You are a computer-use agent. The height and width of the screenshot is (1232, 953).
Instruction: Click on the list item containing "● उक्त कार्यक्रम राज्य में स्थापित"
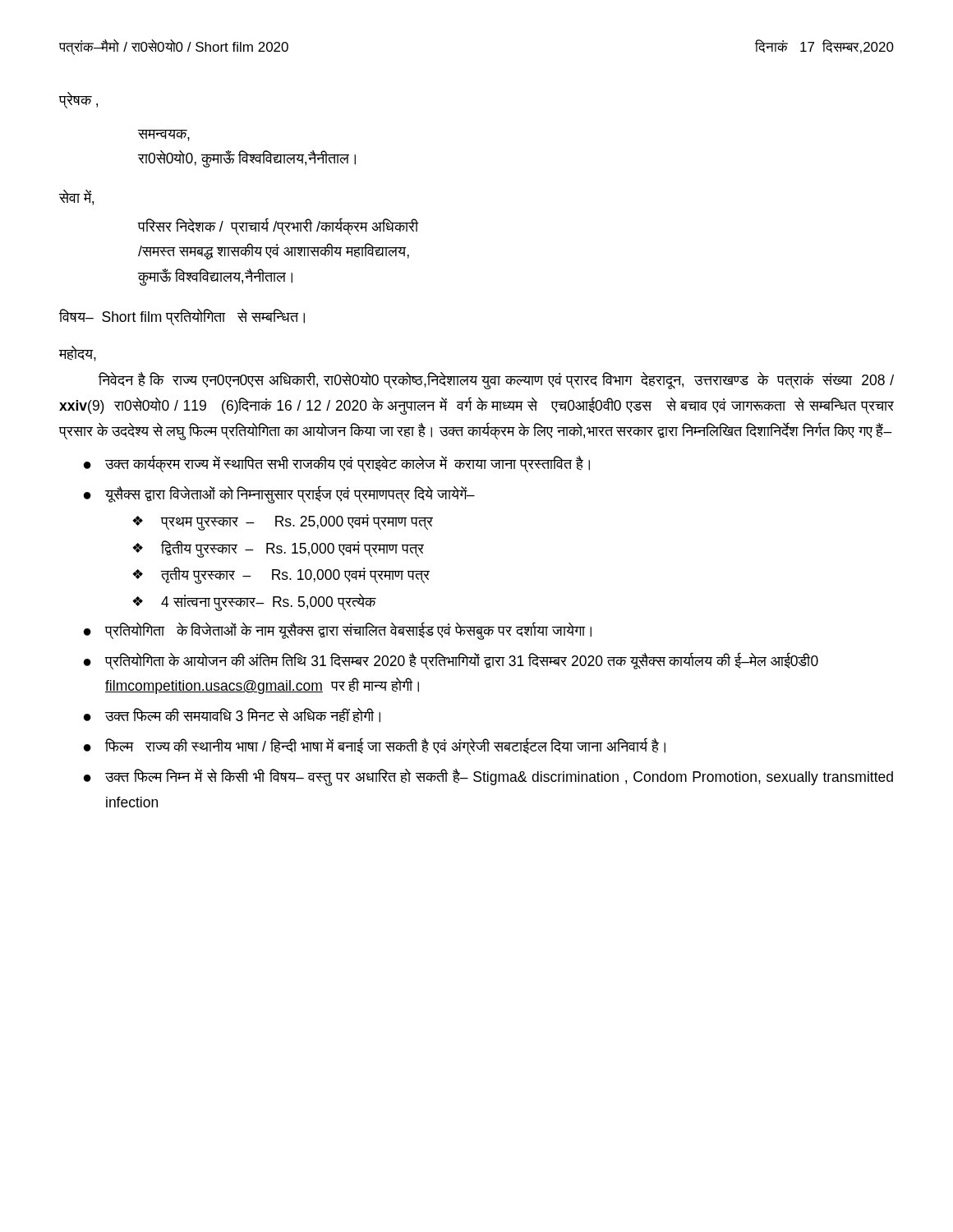pyautogui.click(x=488, y=465)
